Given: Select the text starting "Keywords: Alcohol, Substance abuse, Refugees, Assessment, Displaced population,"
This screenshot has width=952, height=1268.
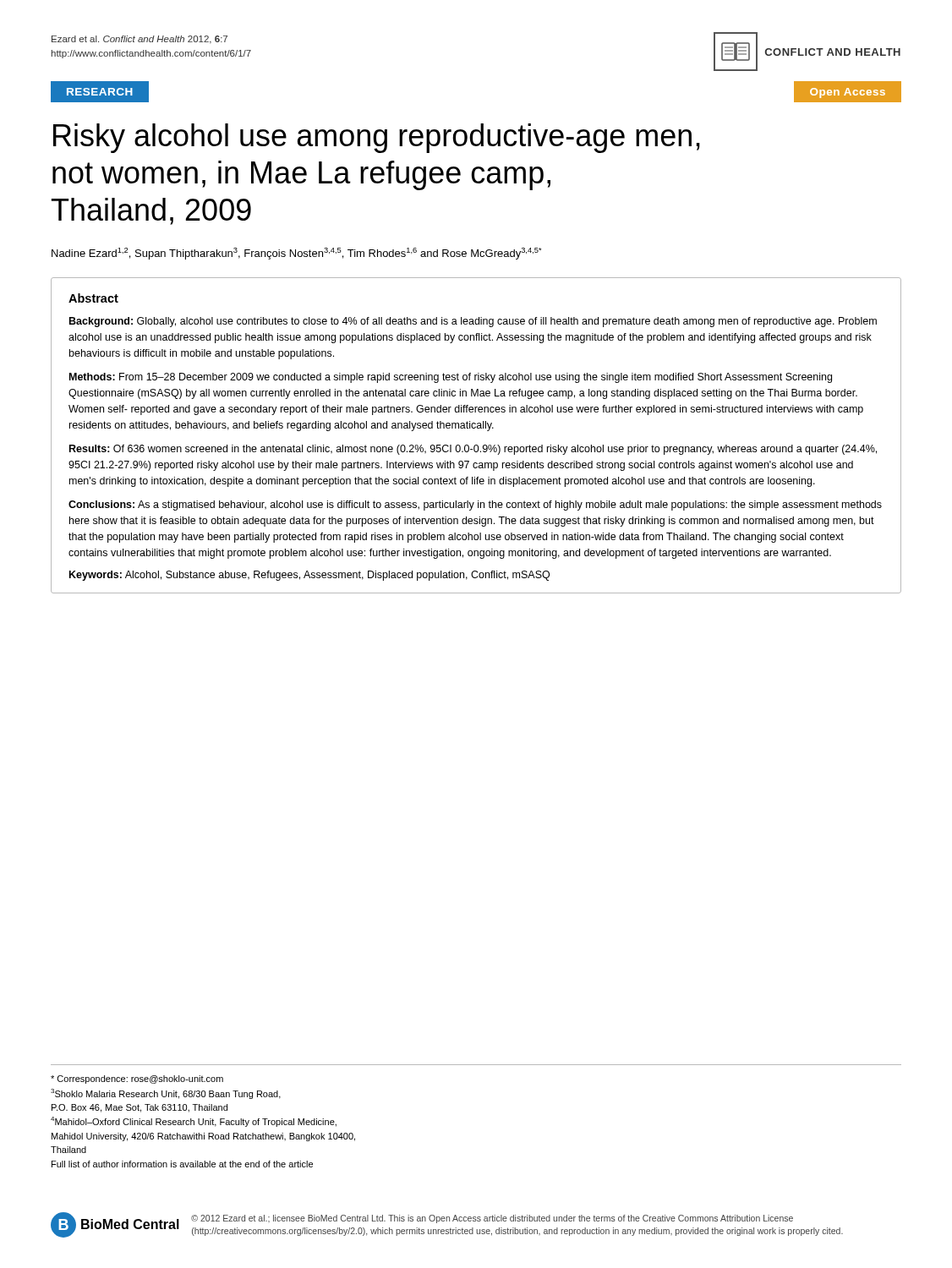Looking at the screenshot, I should coord(309,574).
